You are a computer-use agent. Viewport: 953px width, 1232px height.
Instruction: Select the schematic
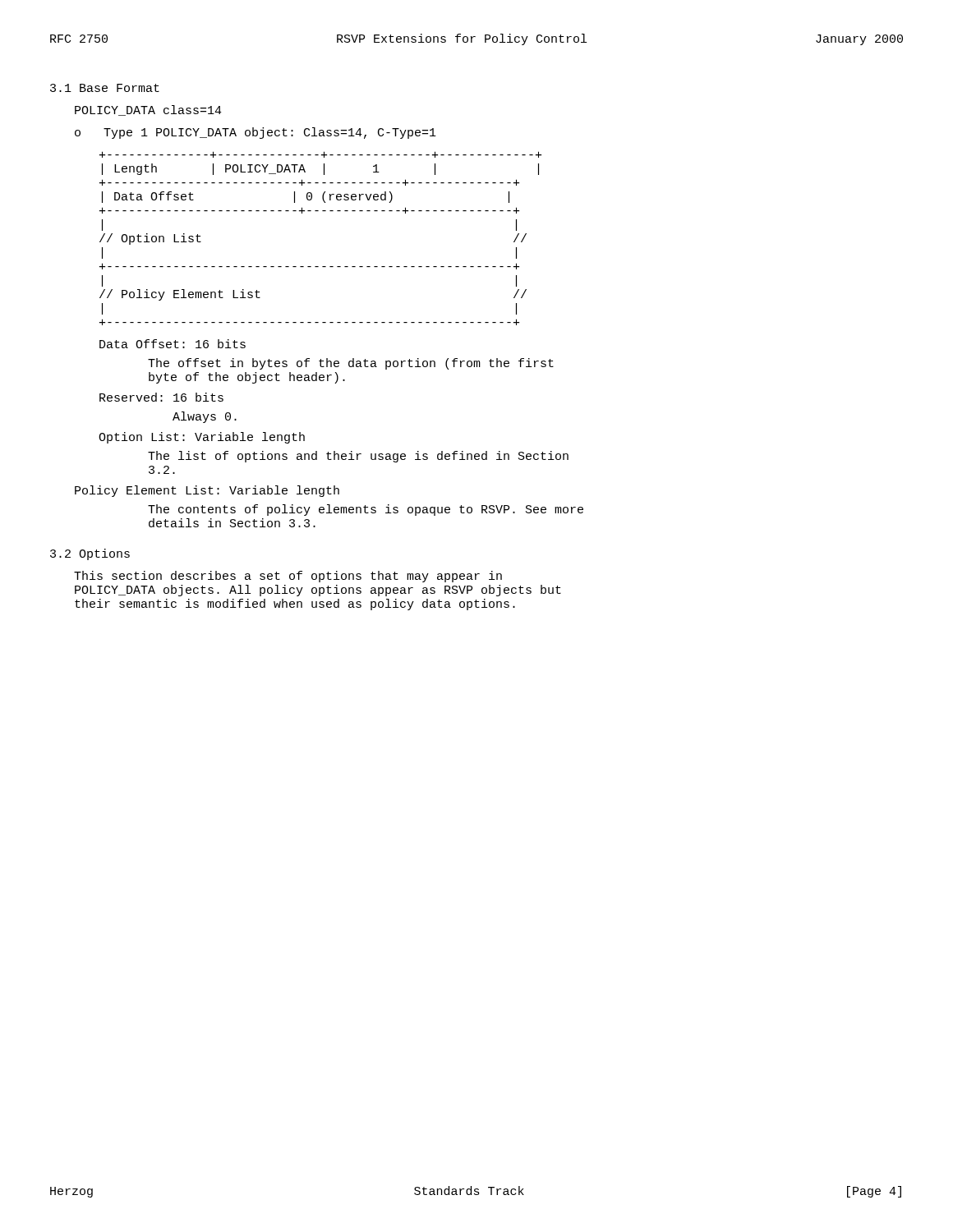(x=501, y=239)
